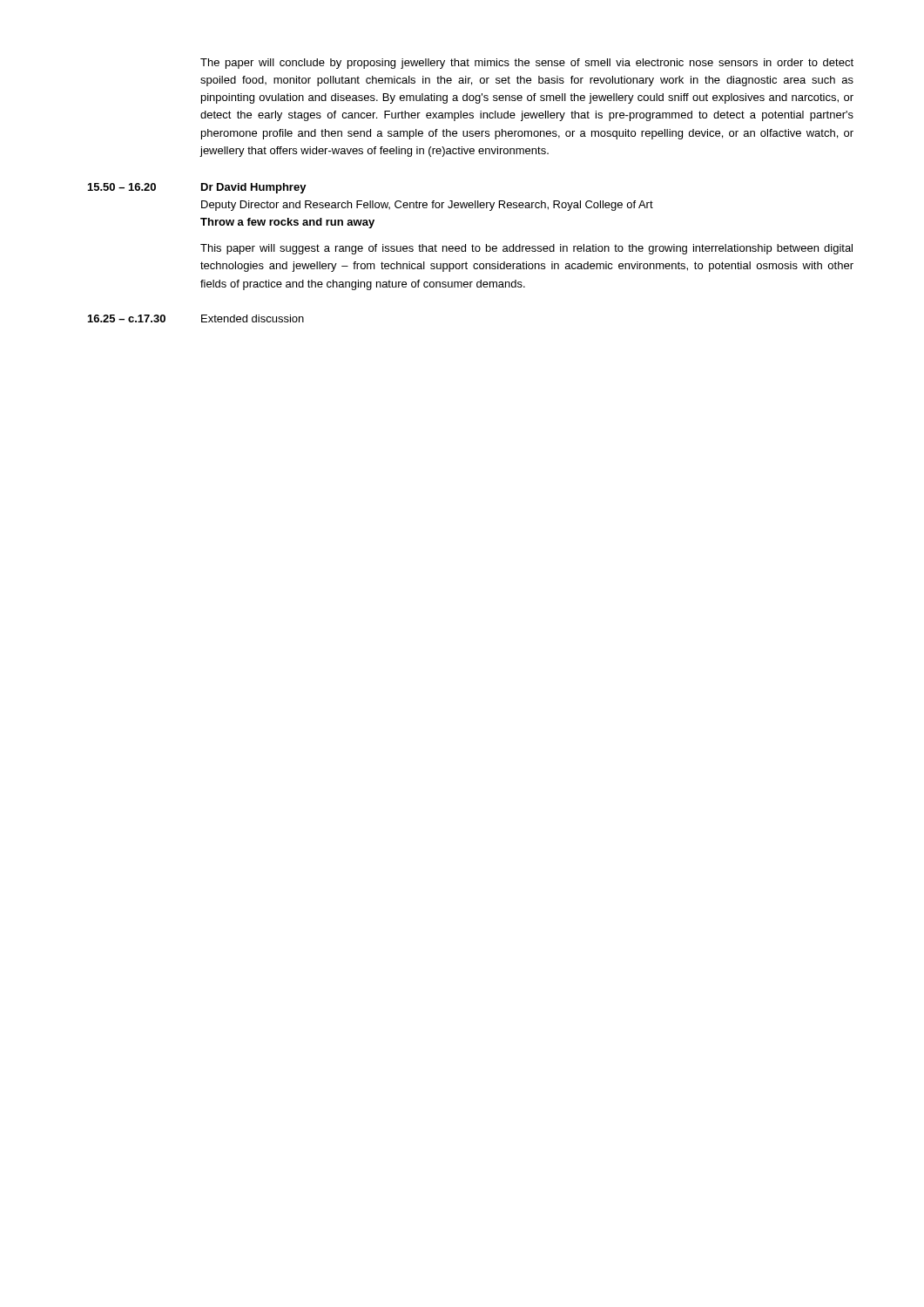Locate the text block with the text "The paper will conclude by proposing jewellery"
The width and height of the screenshot is (924, 1307).
pyautogui.click(x=527, y=106)
